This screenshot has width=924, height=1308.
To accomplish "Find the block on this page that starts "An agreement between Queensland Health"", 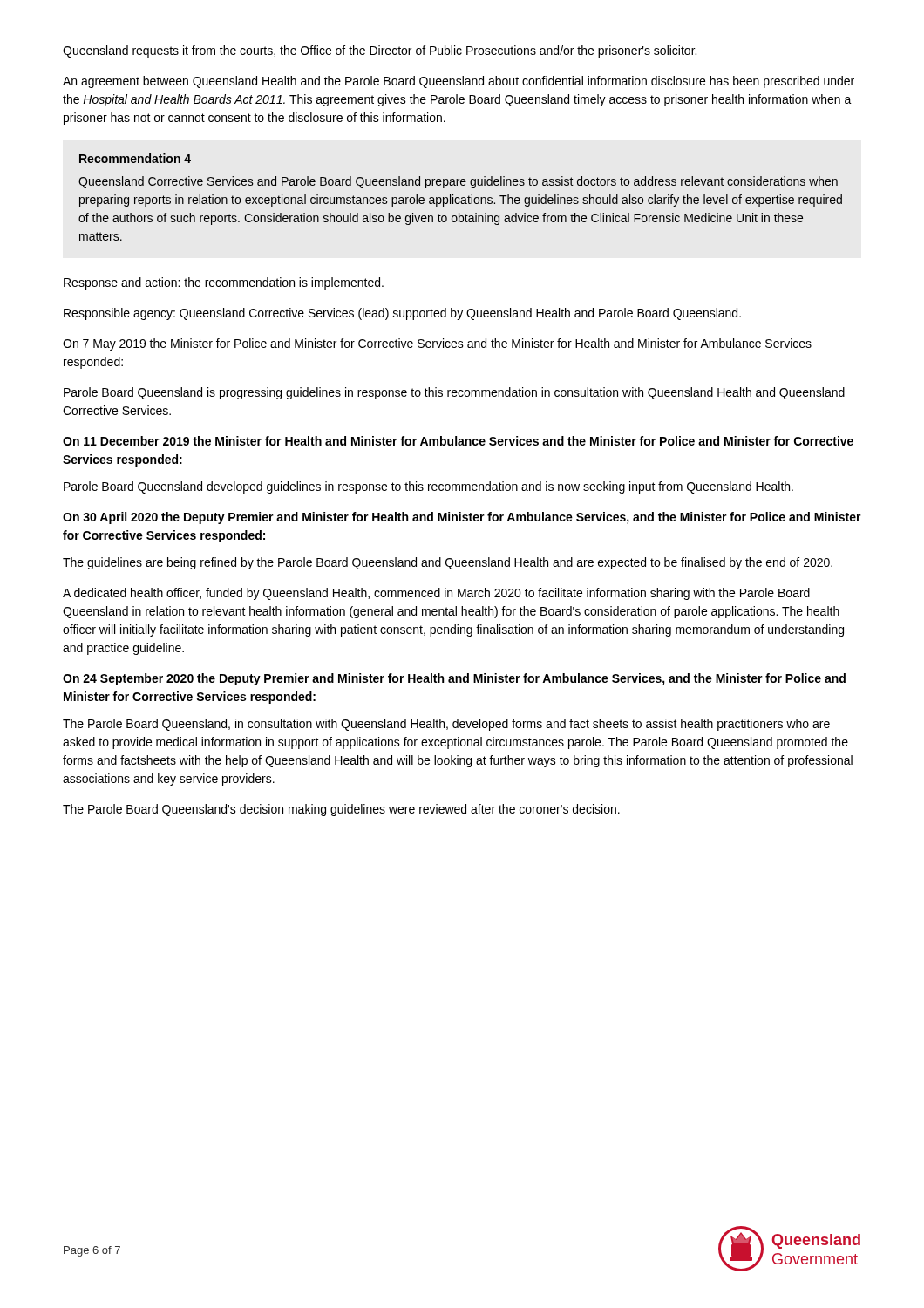I will (459, 99).
